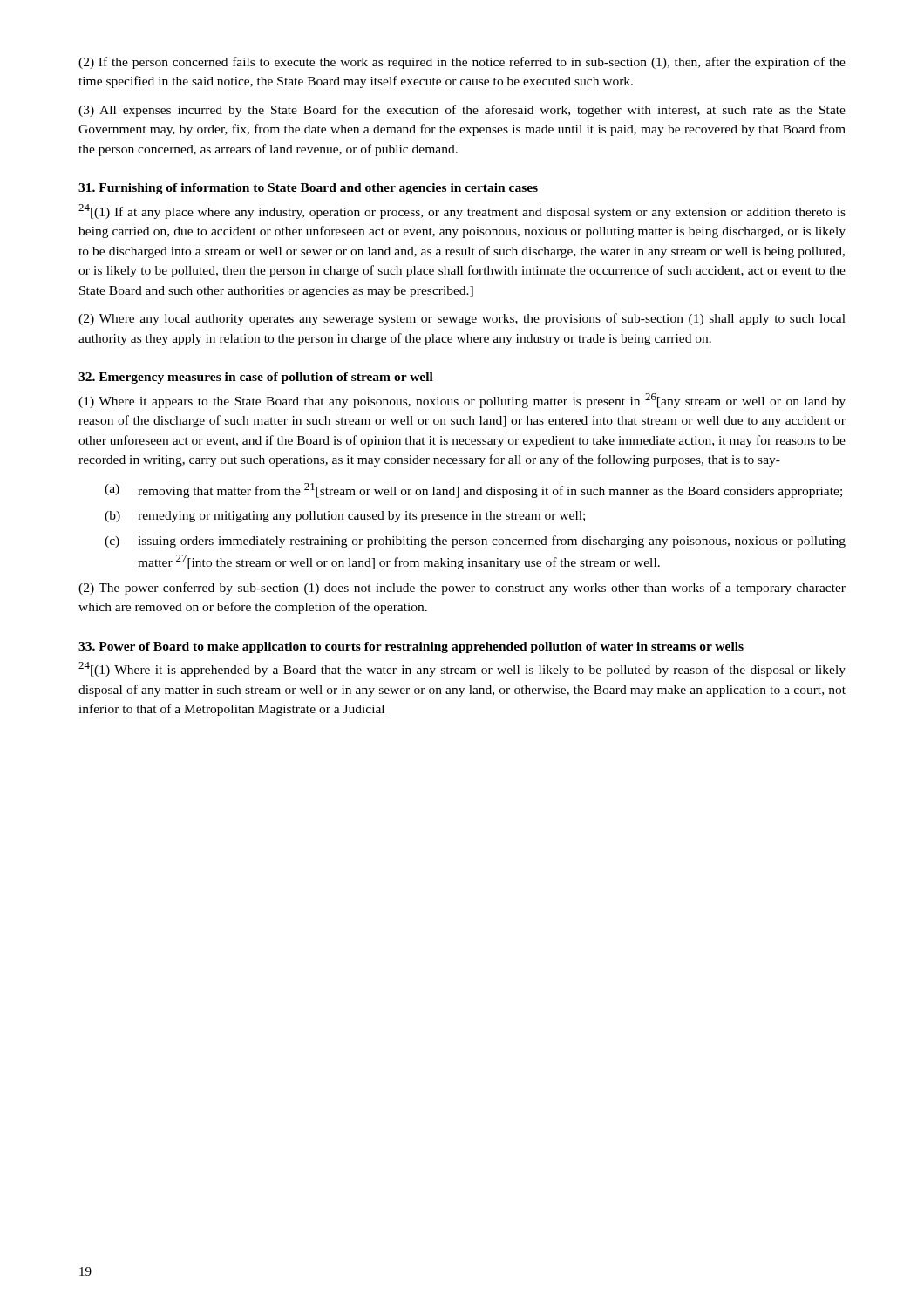
Task: Select the section header that says "33. Power of Board"
Action: tap(411, 646)
